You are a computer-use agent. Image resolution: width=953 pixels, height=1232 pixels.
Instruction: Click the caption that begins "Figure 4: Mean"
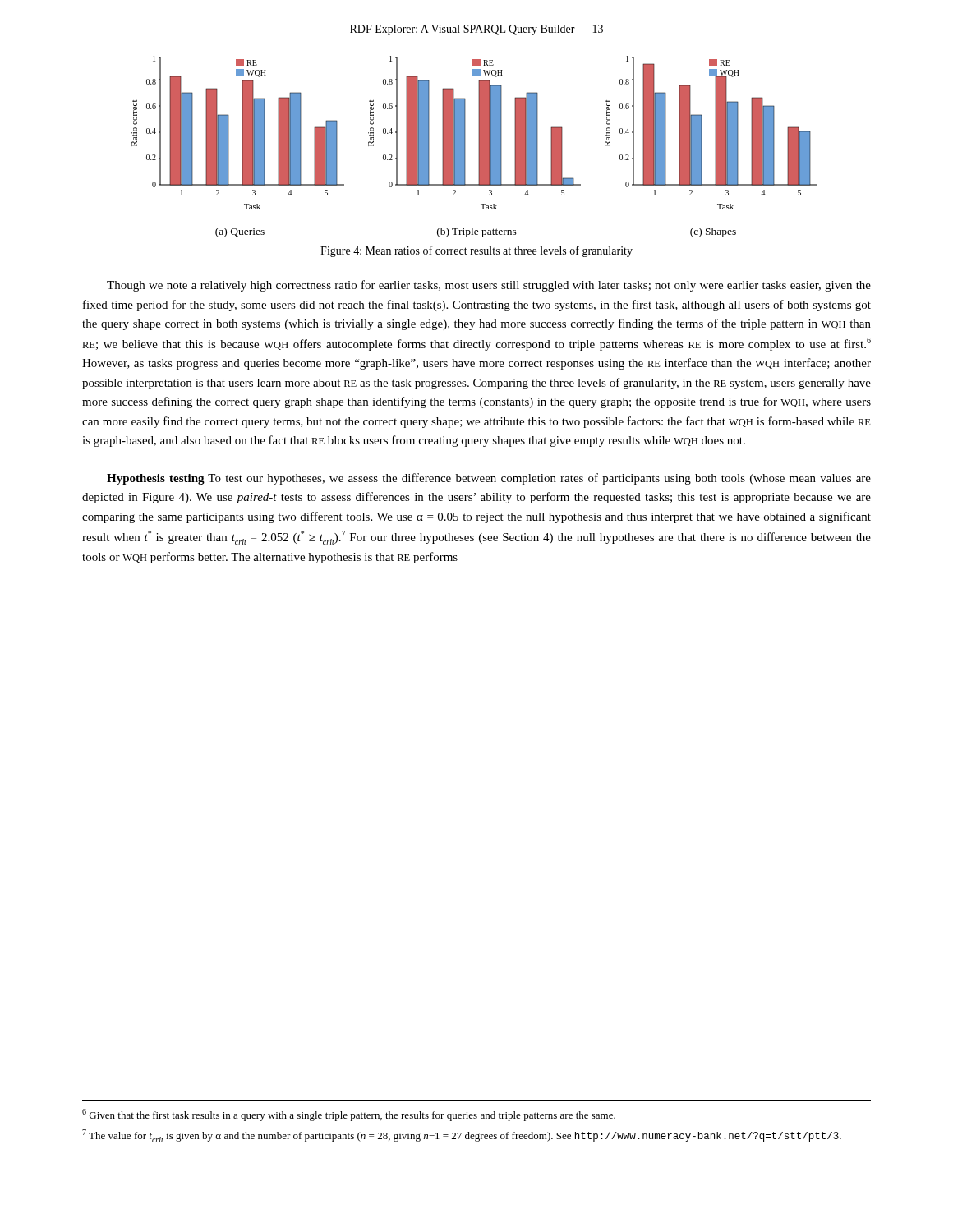tap(476, 251)
